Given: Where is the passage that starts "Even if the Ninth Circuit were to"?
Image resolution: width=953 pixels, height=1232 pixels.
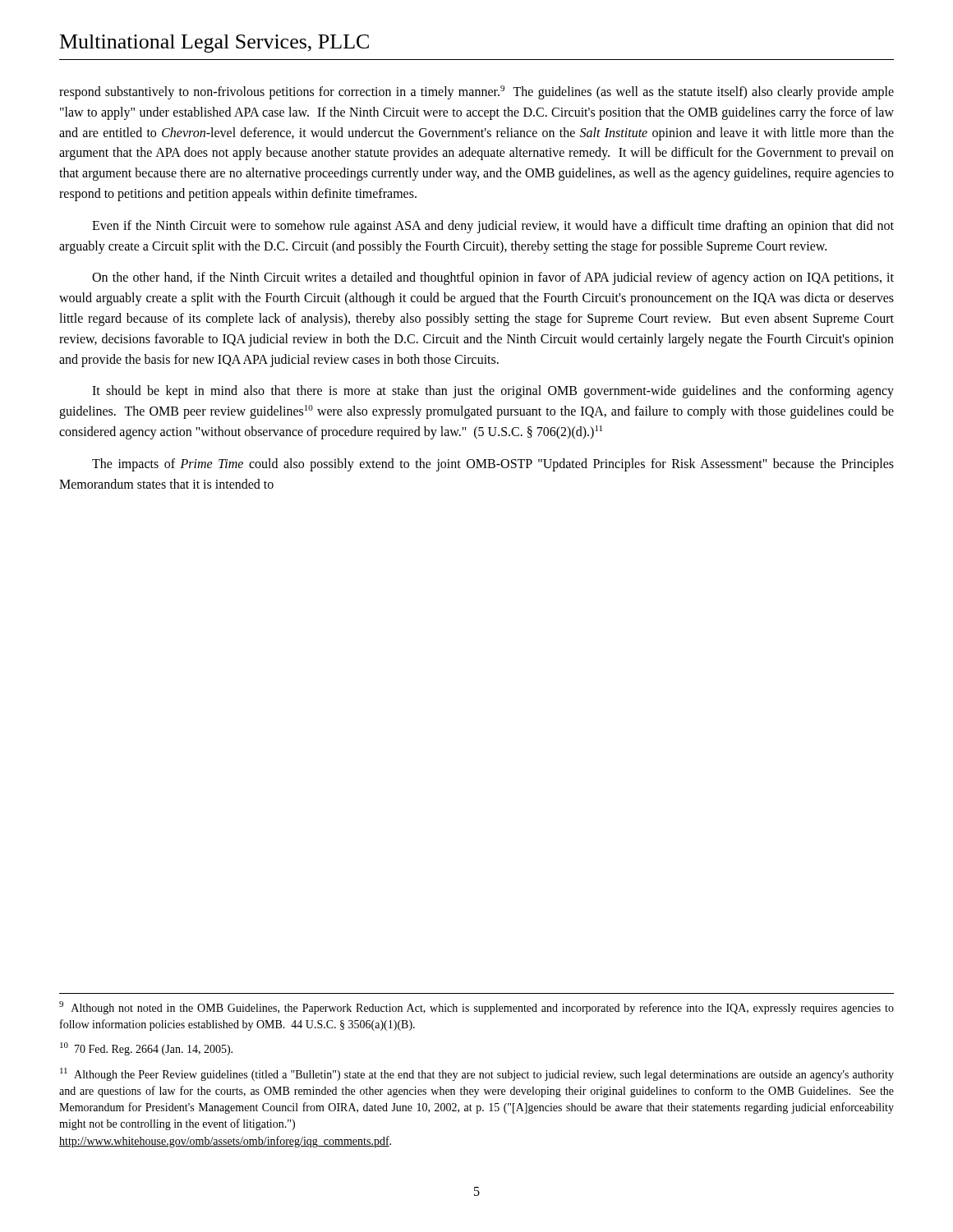Looking at the screenshot, I should pos(476,235).
